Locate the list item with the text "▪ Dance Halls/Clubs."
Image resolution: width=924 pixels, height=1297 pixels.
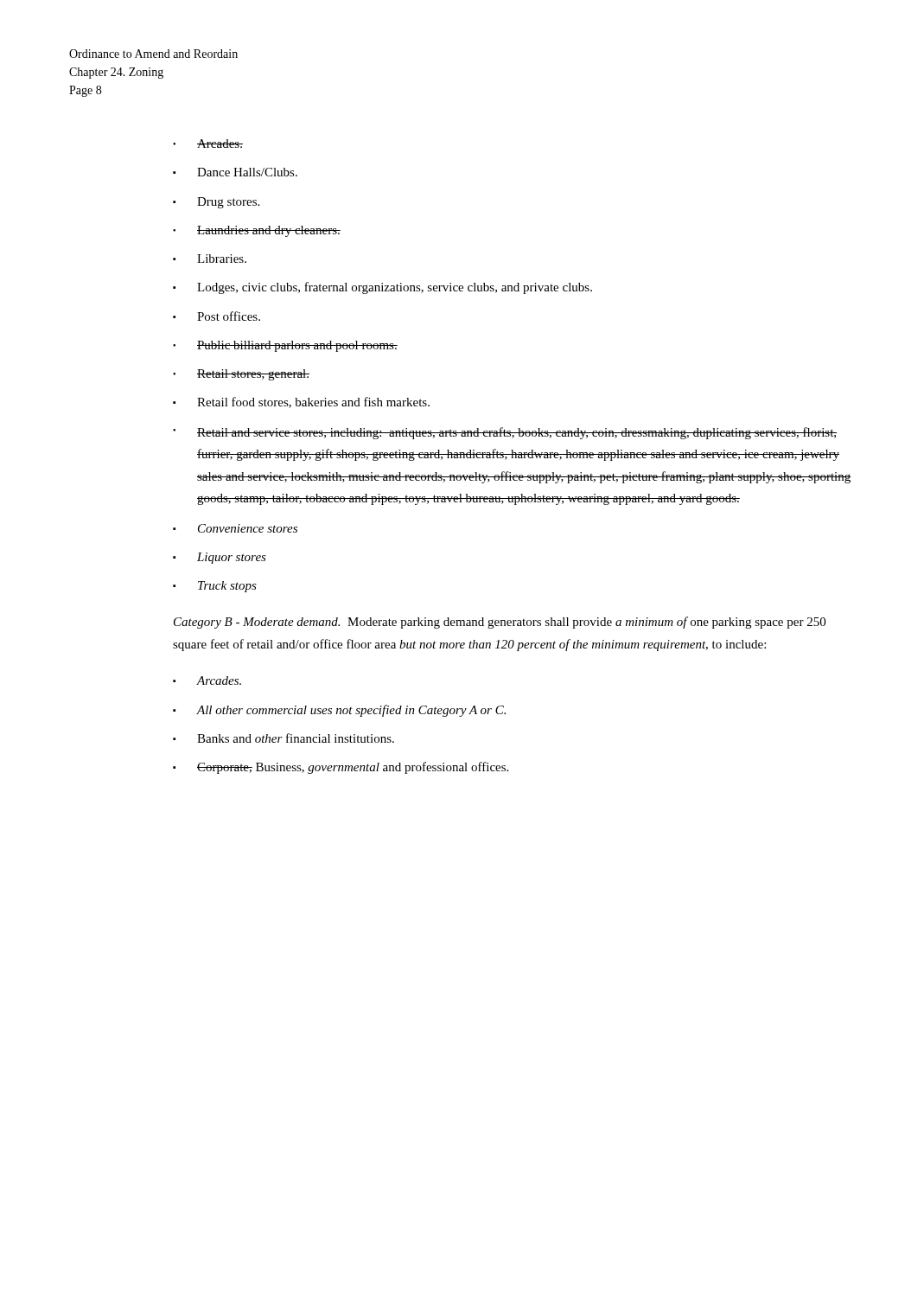(235, 173)
